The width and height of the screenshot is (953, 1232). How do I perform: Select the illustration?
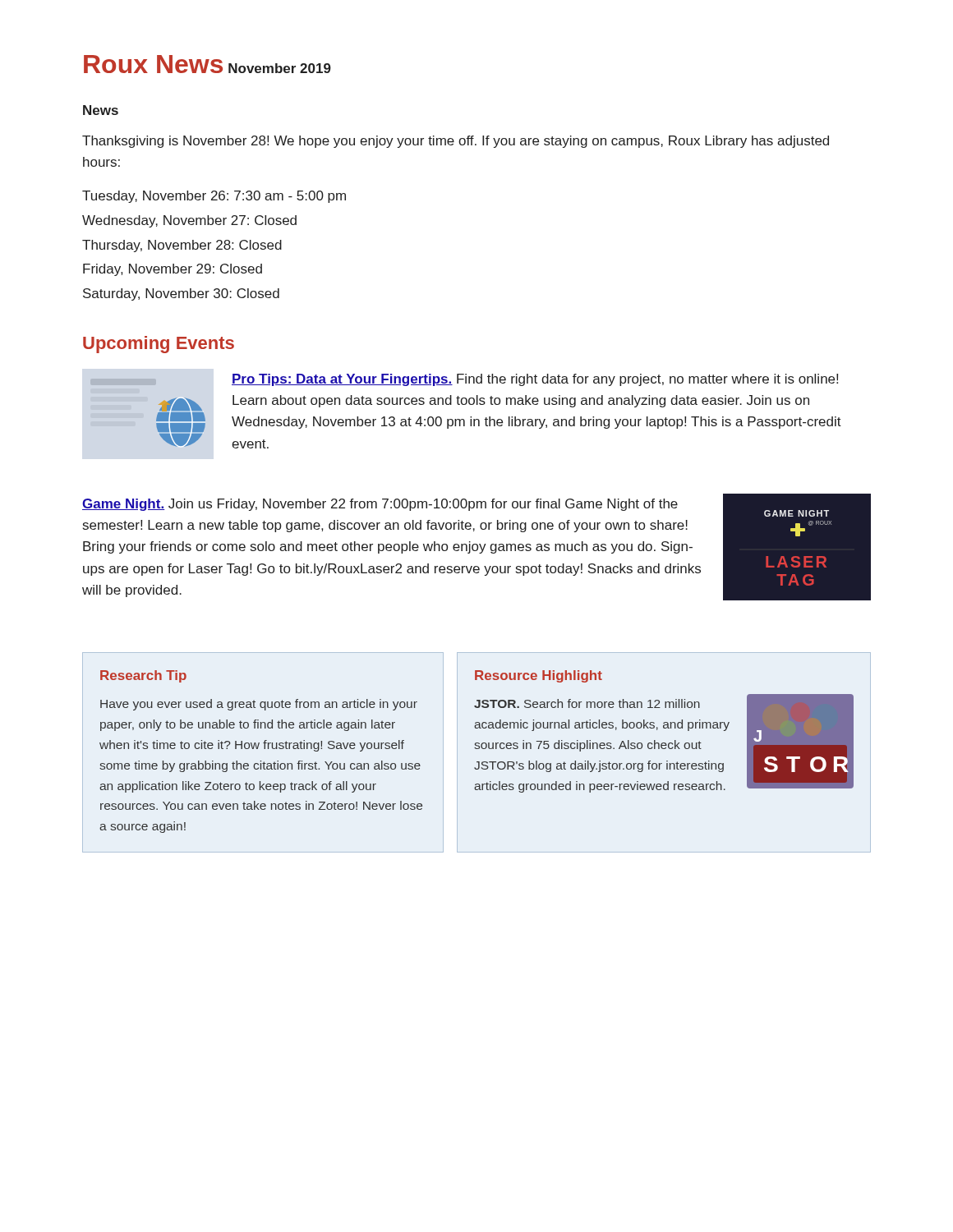[x=148, y=414]
